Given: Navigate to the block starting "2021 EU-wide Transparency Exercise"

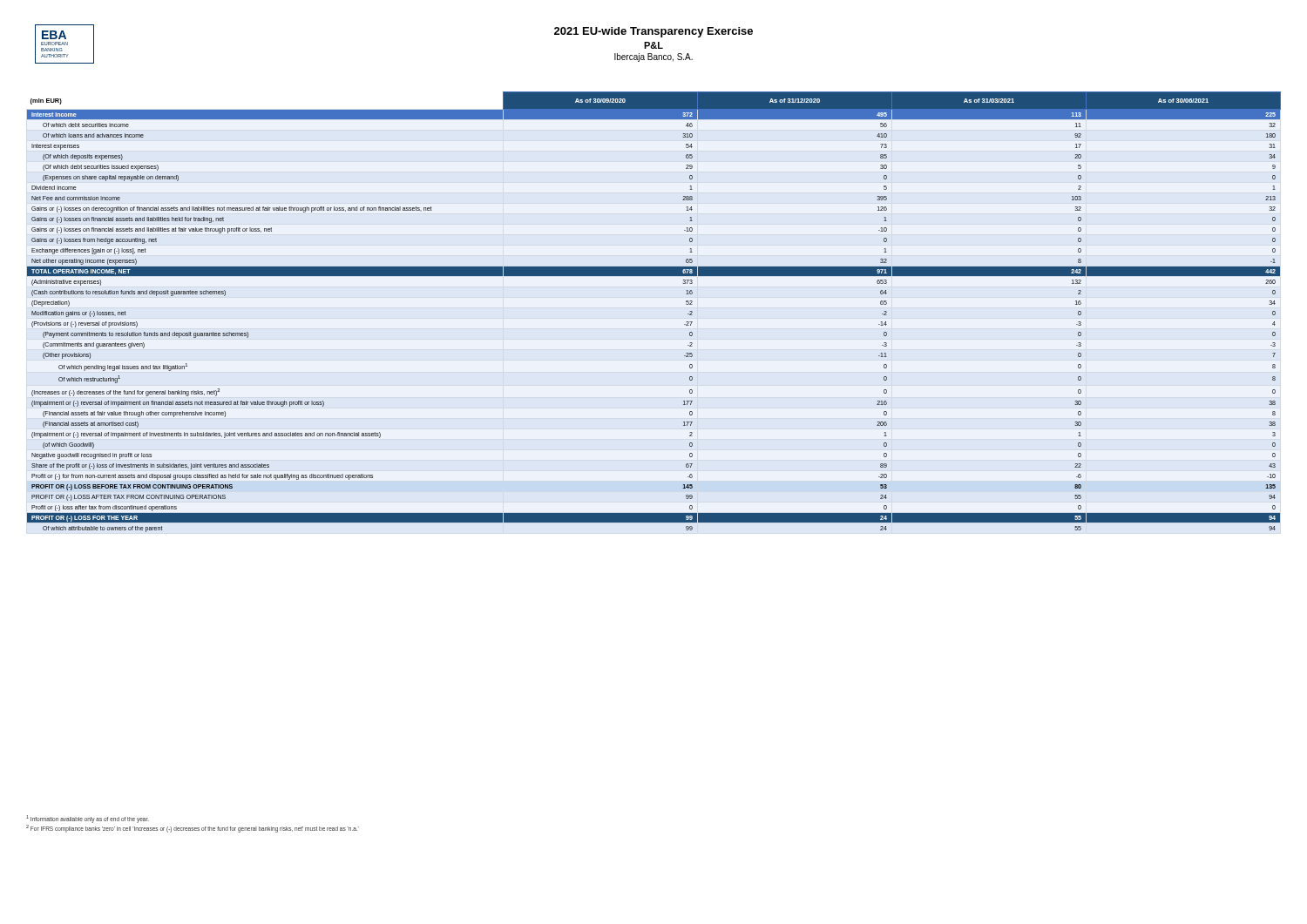Looking at the screenshot, I should click(x=654, y=31).
